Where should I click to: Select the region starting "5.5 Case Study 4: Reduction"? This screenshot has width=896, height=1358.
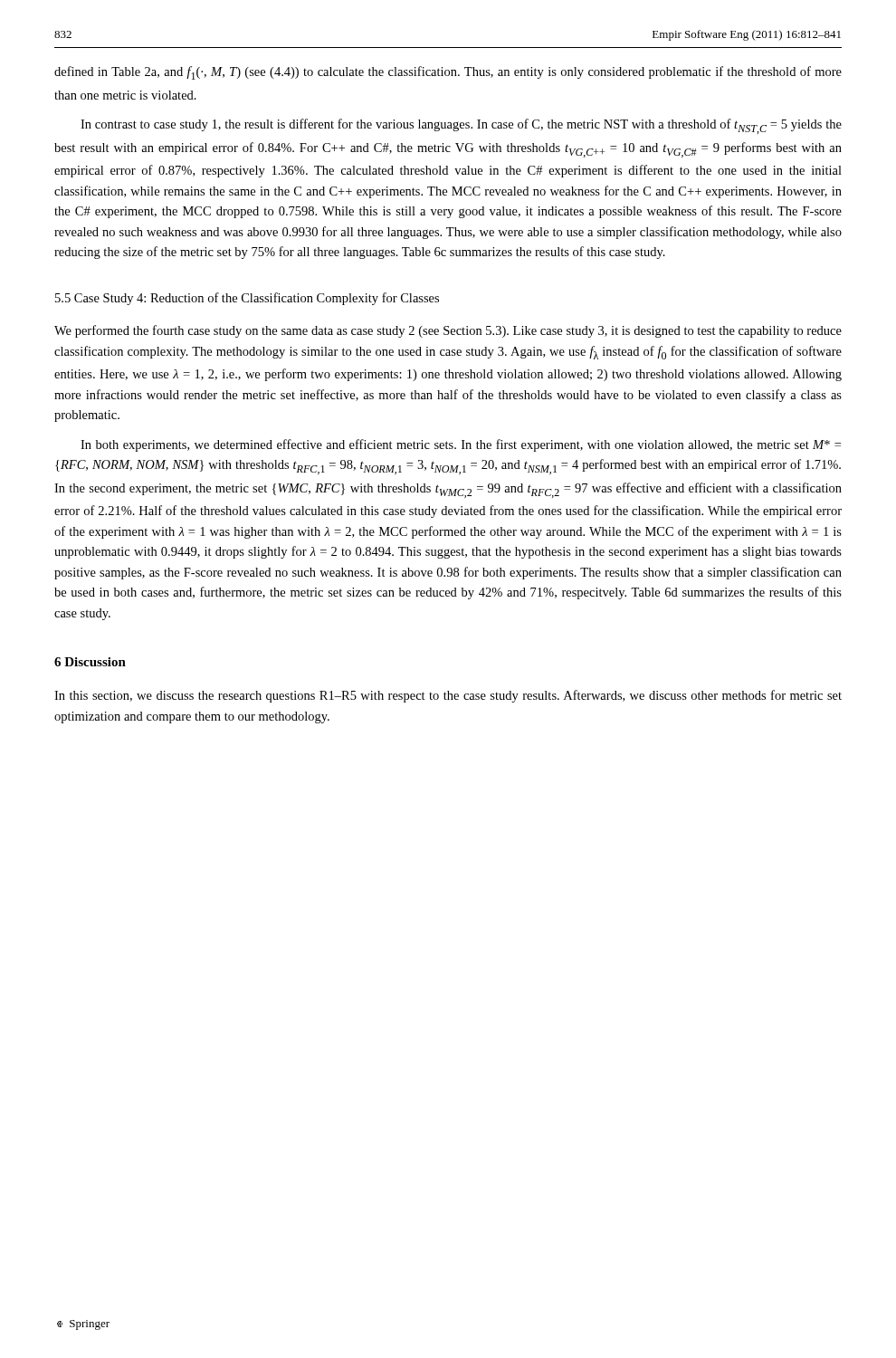pos(448,298)
